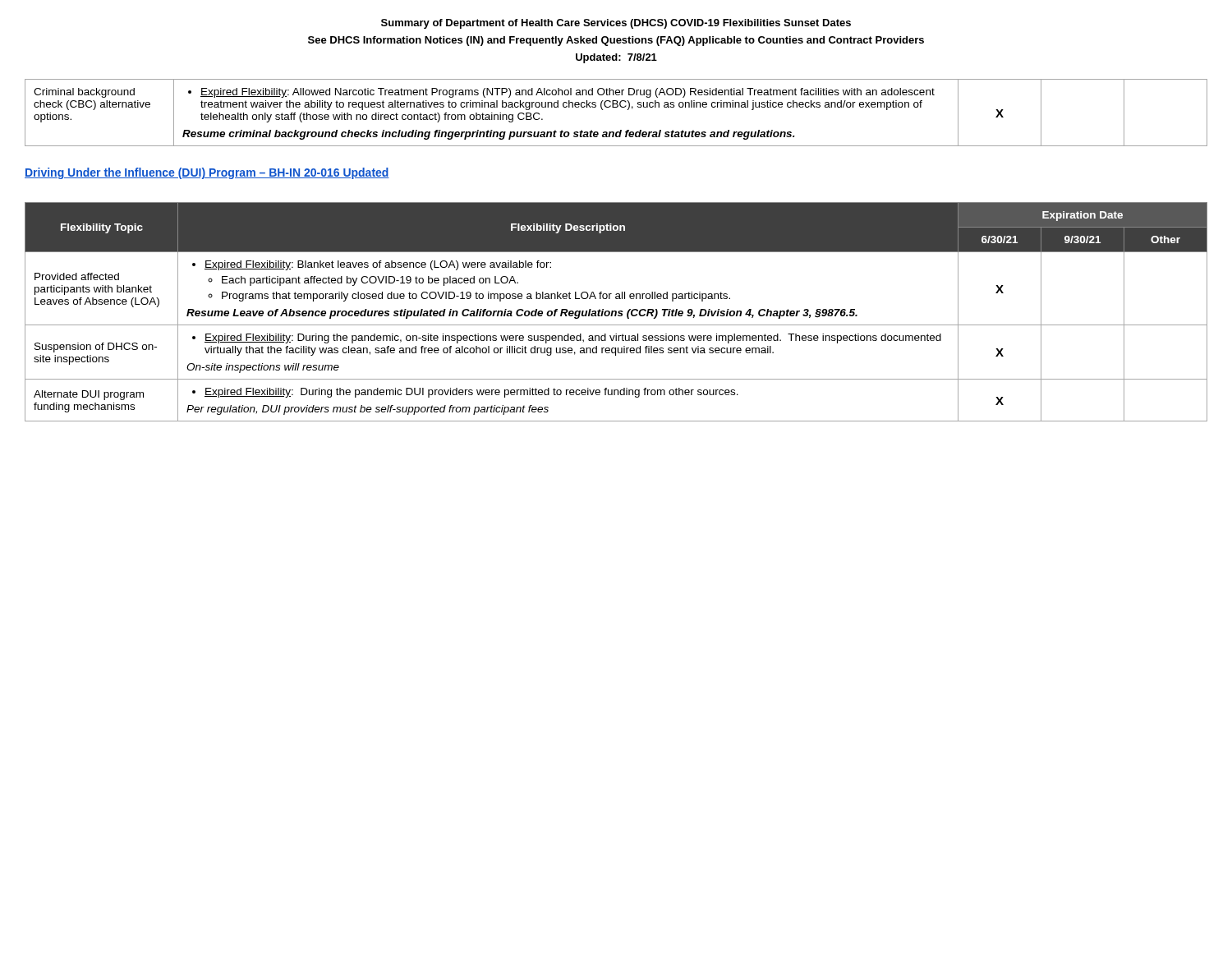Find the table that mentions "Criminal background check (CBC)"

point(616,113)
